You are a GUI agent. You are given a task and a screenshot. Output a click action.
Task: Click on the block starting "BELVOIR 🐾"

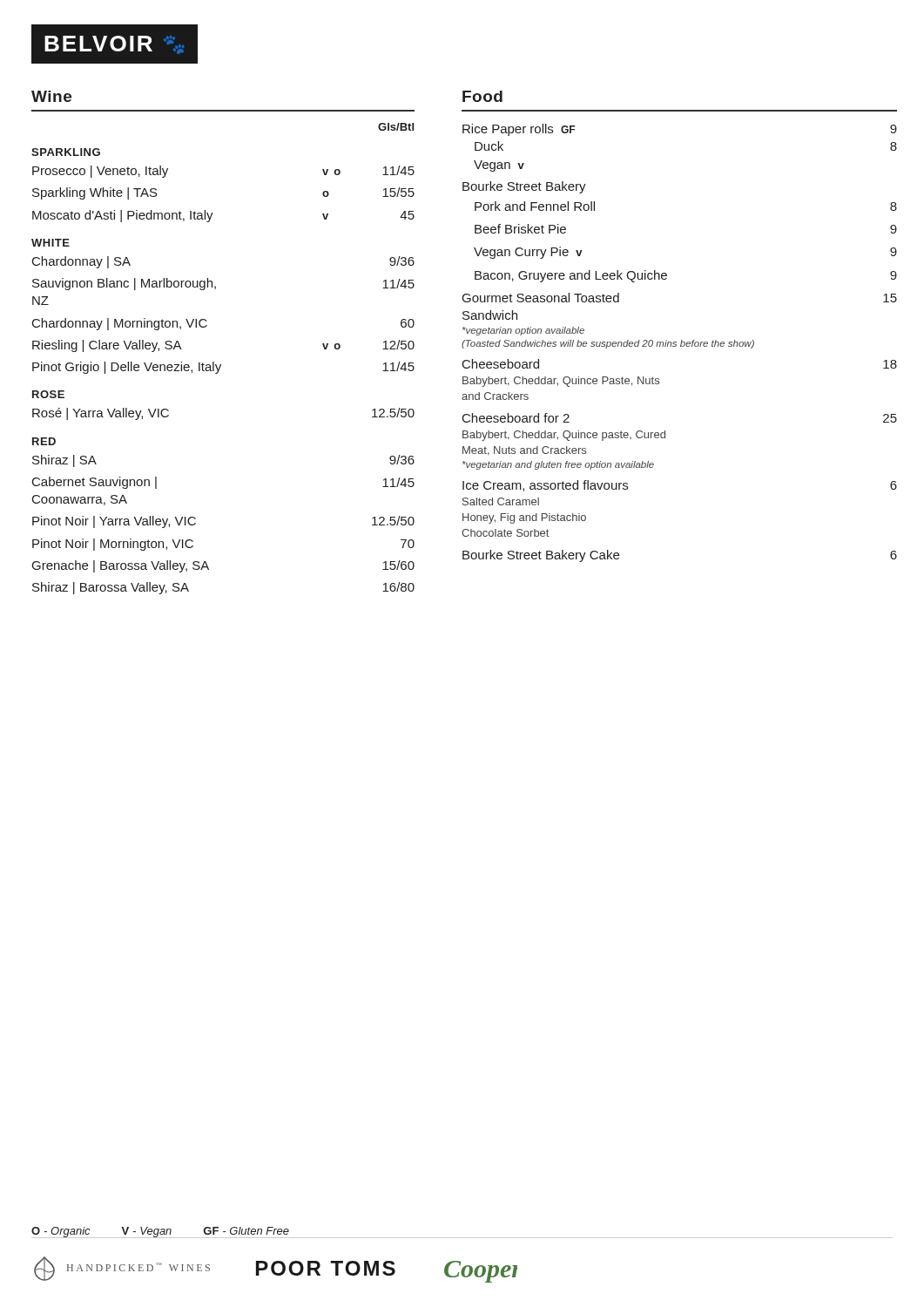[114, 44]
